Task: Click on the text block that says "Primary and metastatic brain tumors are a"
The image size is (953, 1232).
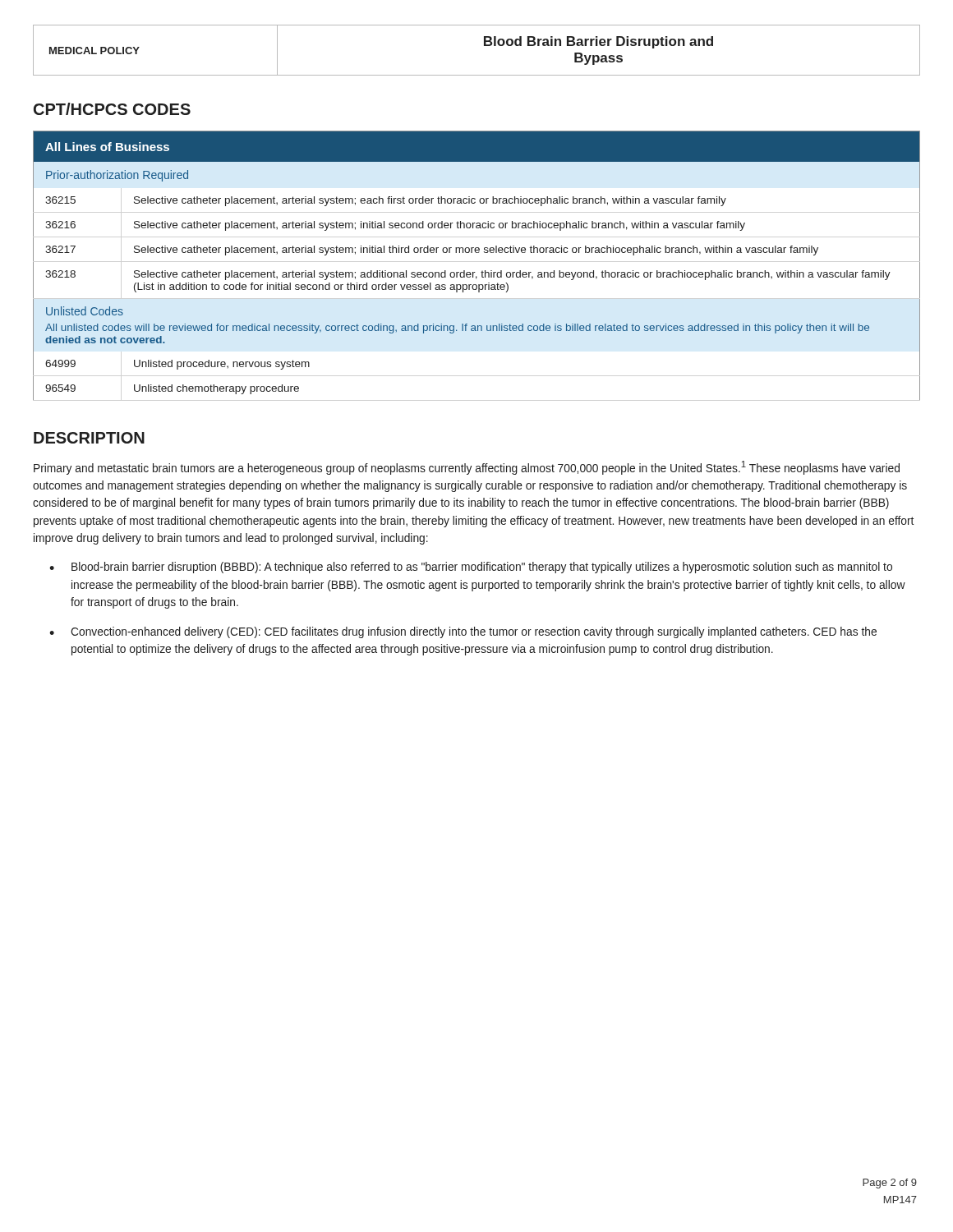Action: tap(473, 502)
